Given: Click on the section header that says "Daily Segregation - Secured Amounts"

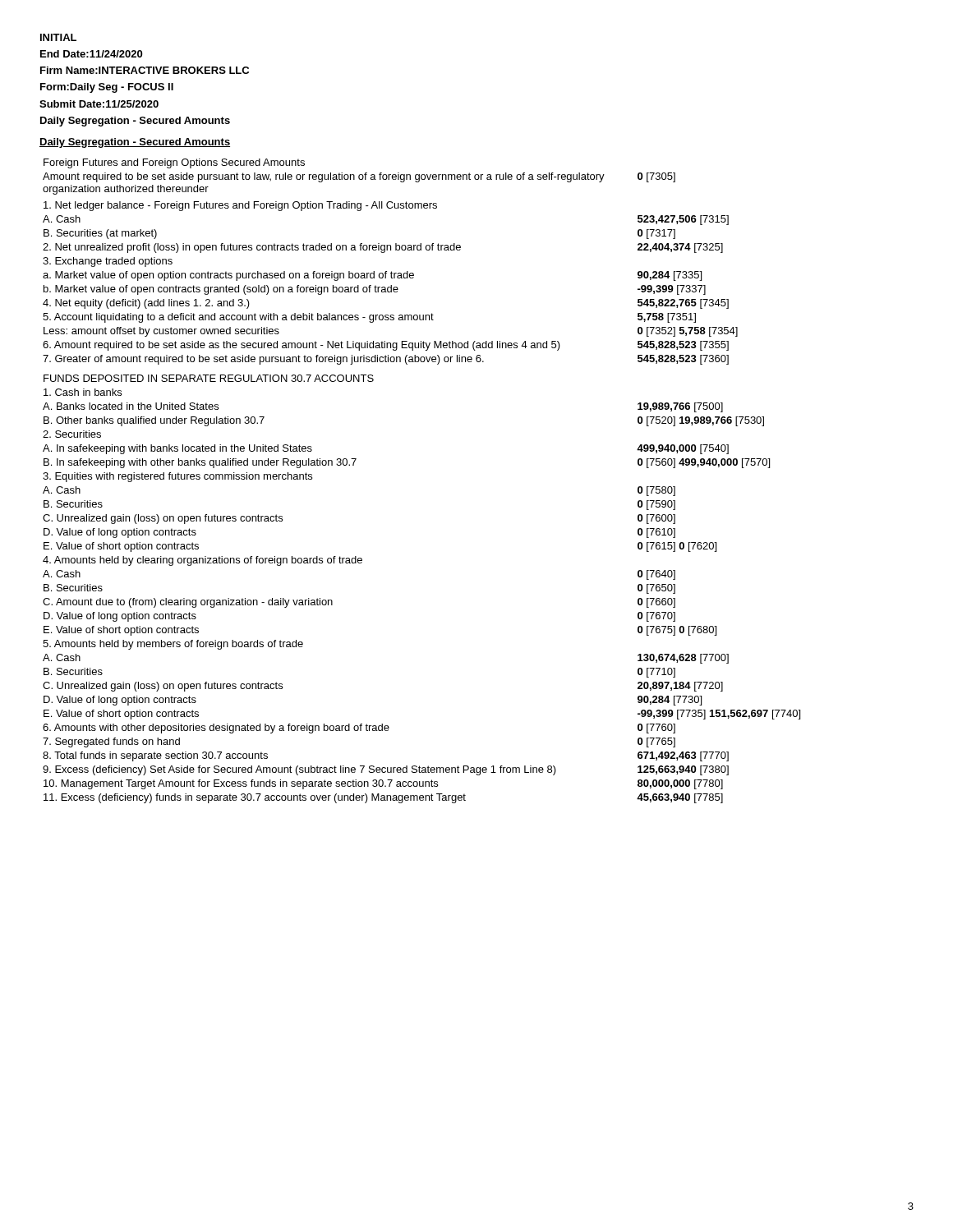Looking at the screenshot, I should coord(135,142).
